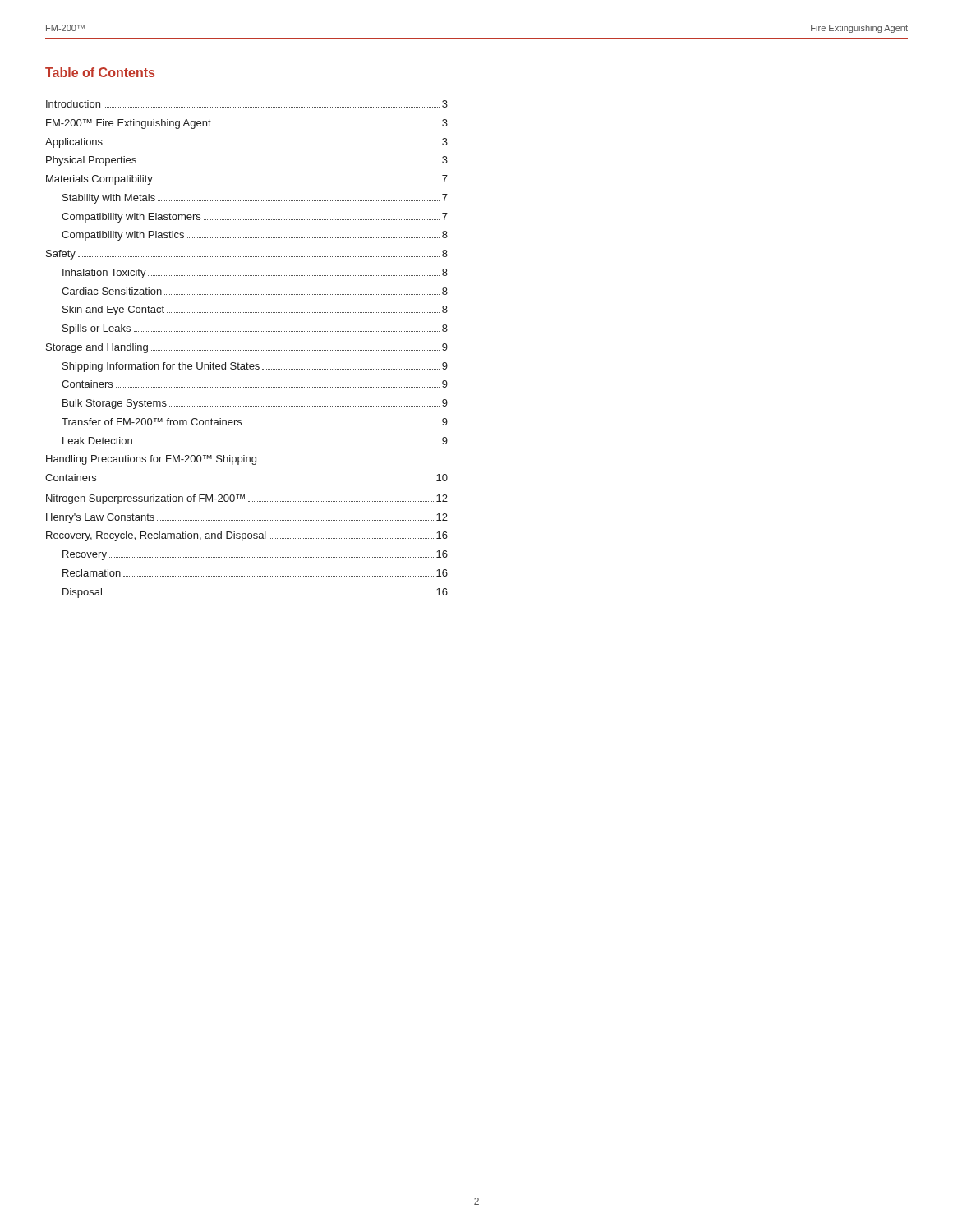Find "Materials Compatibility 7" on this page
The height and width of the screenshot is (1232, 953).
[246, 179]
